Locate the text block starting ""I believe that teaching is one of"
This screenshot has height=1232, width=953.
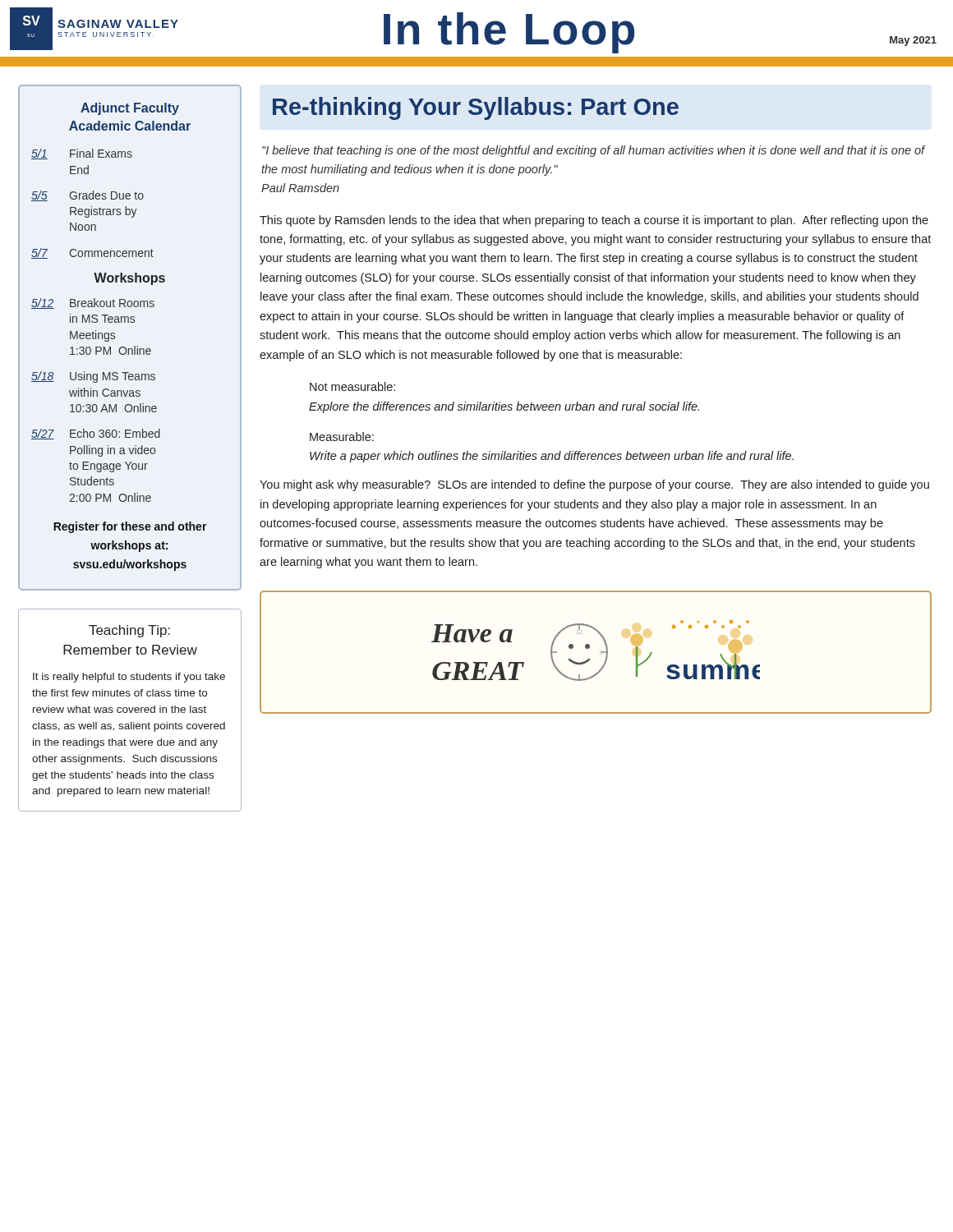pyautogui.click(x=594, y=151)
